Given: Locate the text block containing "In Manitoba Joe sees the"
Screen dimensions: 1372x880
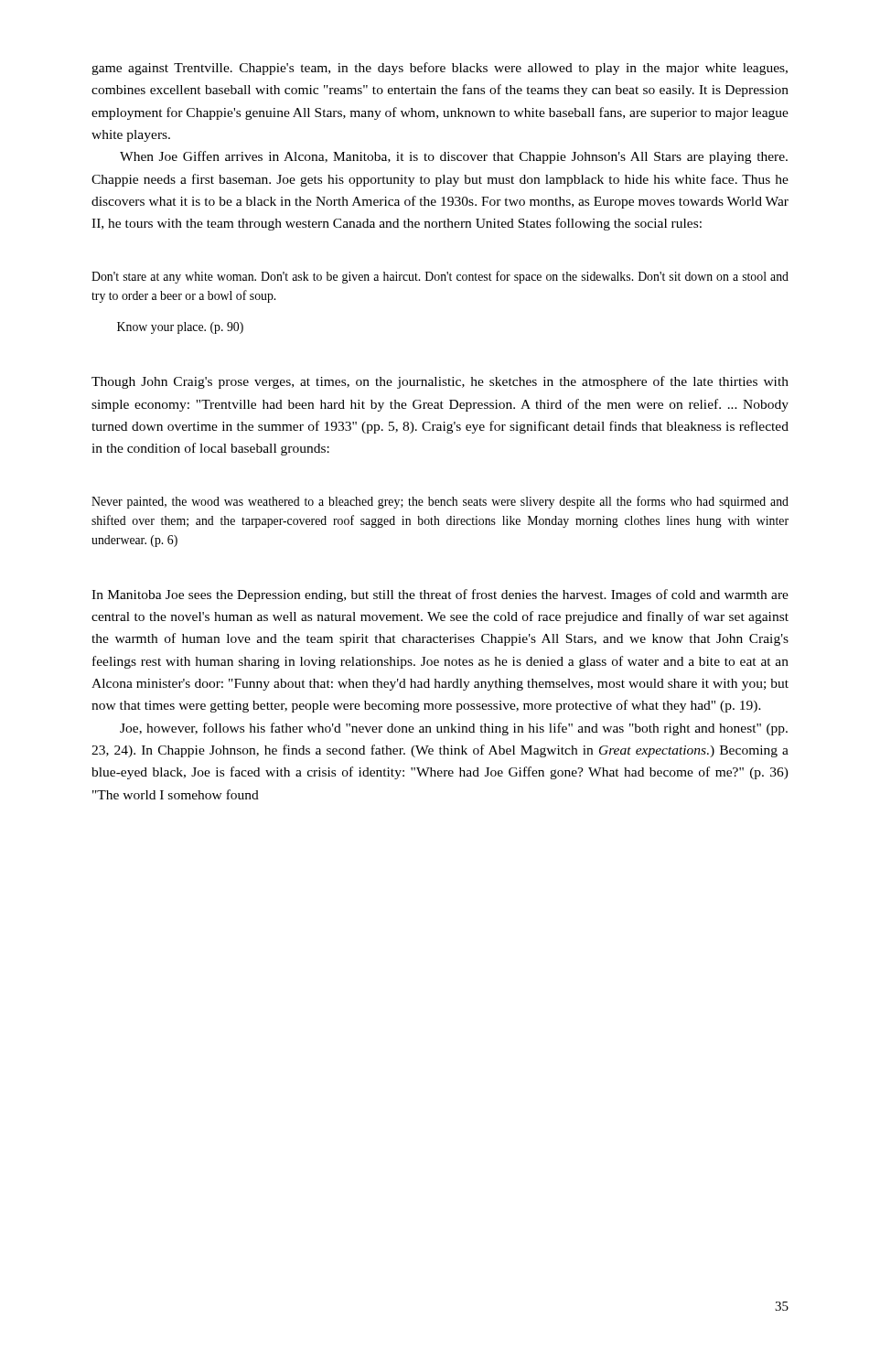Looking at the screenshot, I should coord(440,694).
